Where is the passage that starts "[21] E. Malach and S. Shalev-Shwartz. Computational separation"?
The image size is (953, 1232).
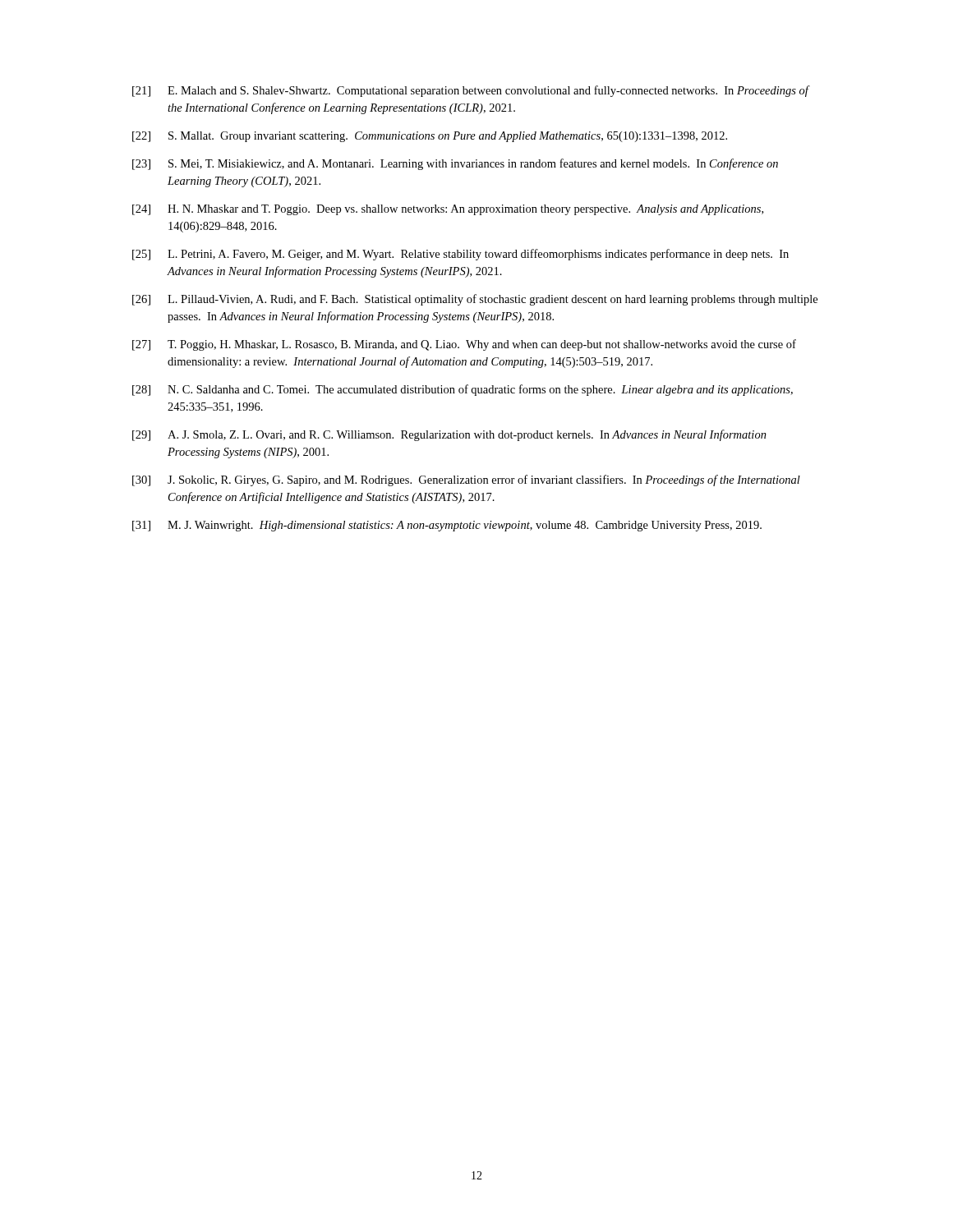click(x=476, y=99)
